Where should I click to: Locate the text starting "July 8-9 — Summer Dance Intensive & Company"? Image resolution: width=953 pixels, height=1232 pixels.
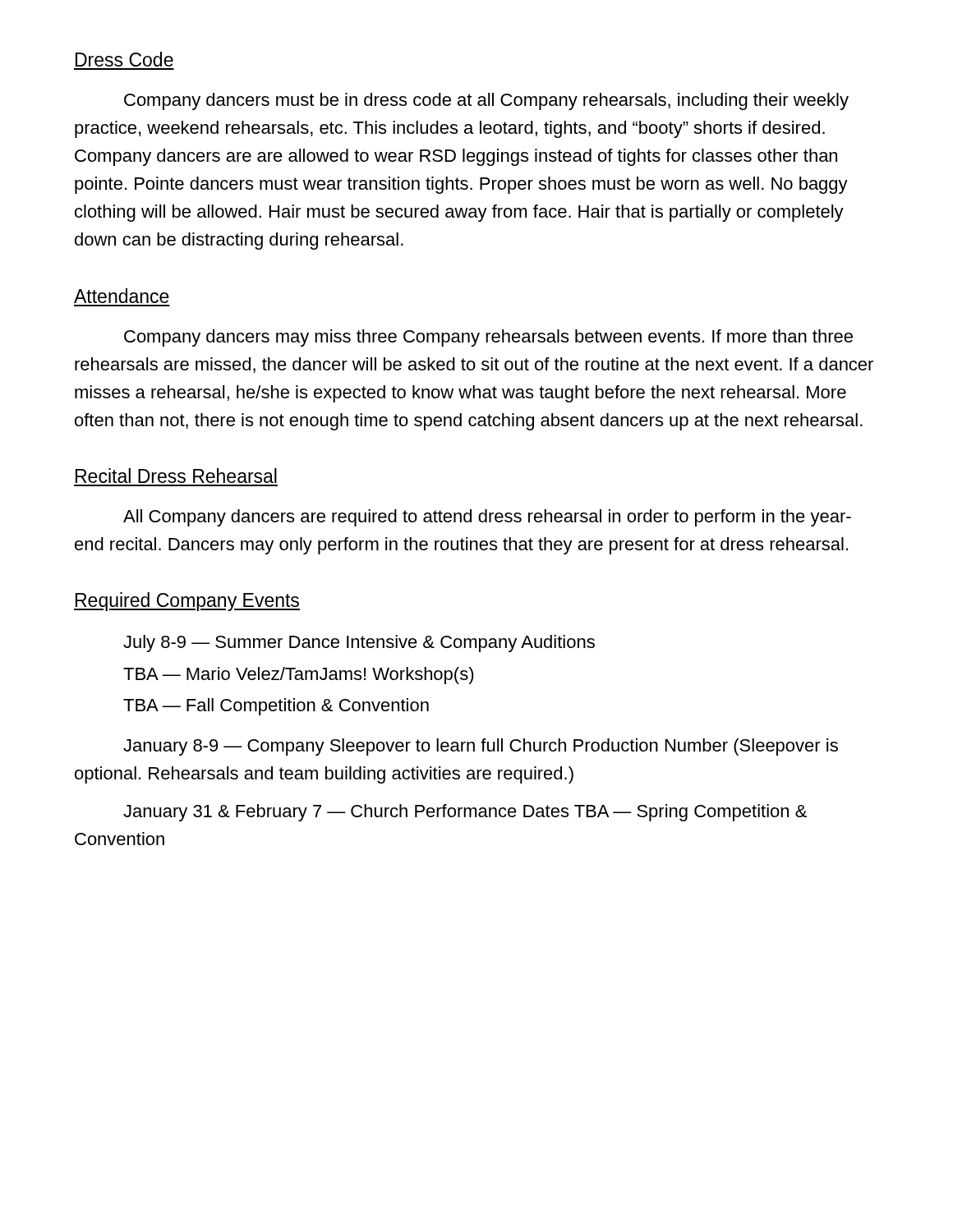[x=501, y=643]
